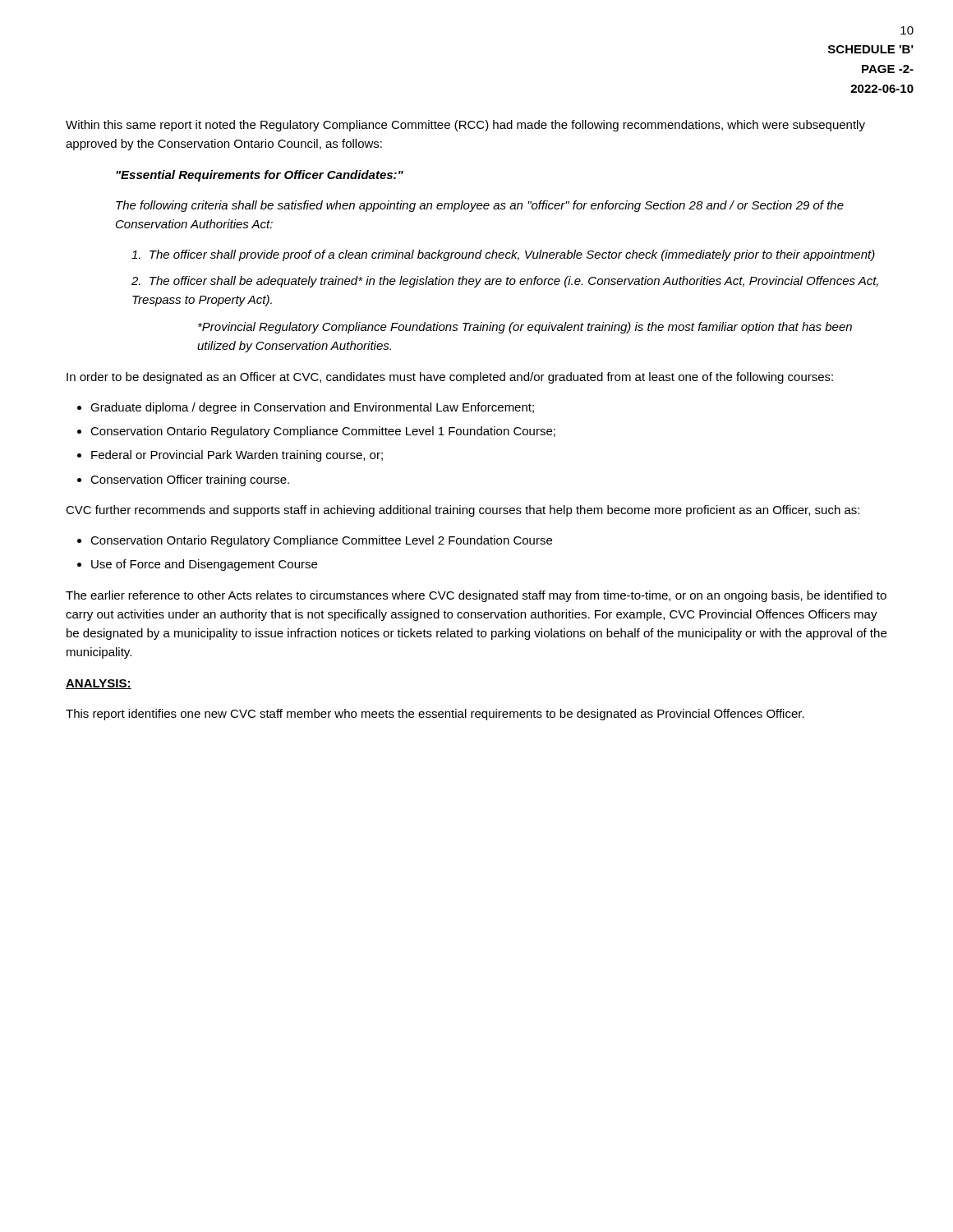This screenshot has width=953, height=1232.
Task: Find the text block containing "CVC further recommends and supports"
Action: point(476,509)
